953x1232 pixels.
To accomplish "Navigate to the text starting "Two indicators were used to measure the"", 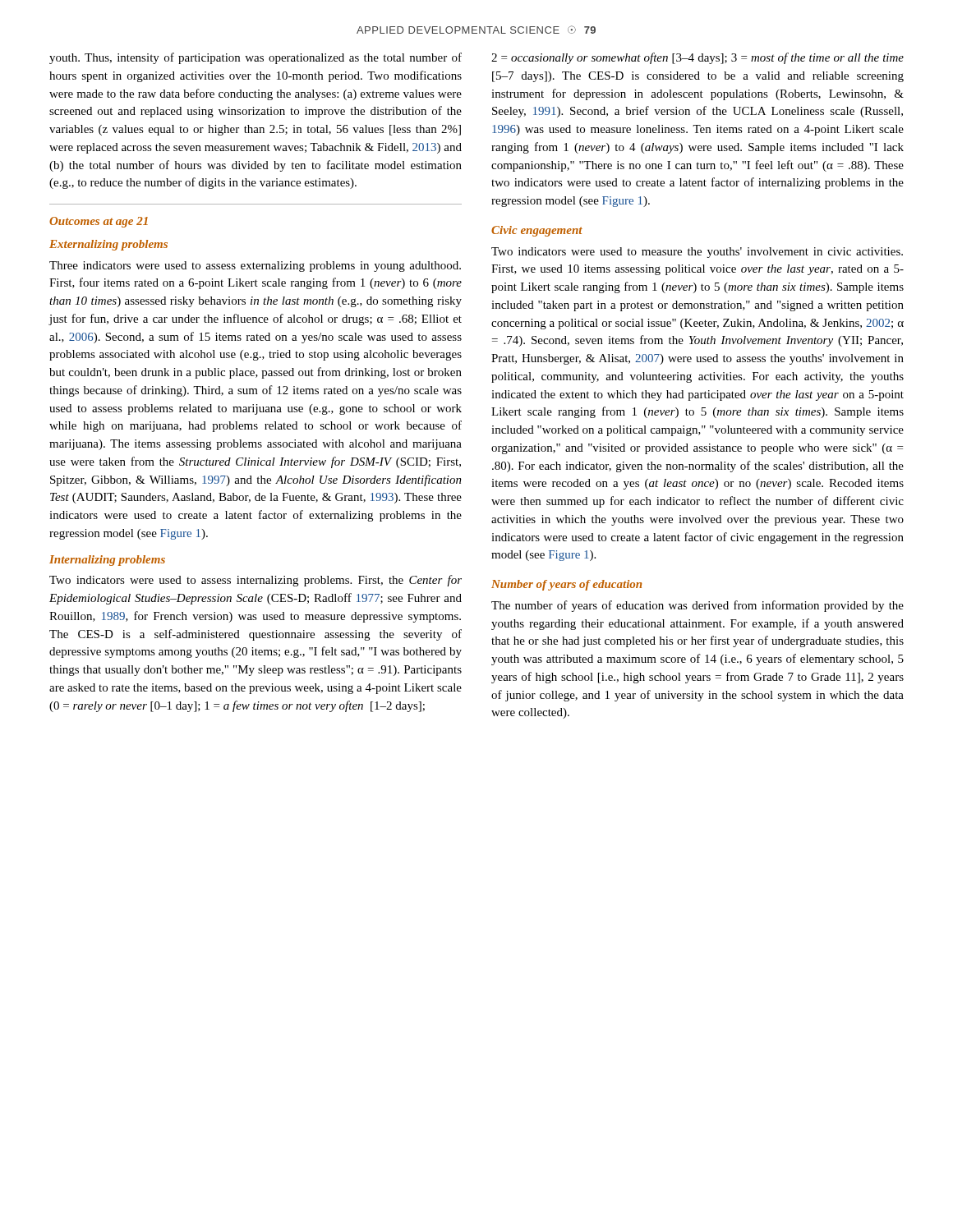I will pyautogui.click(x=698, y=403).
